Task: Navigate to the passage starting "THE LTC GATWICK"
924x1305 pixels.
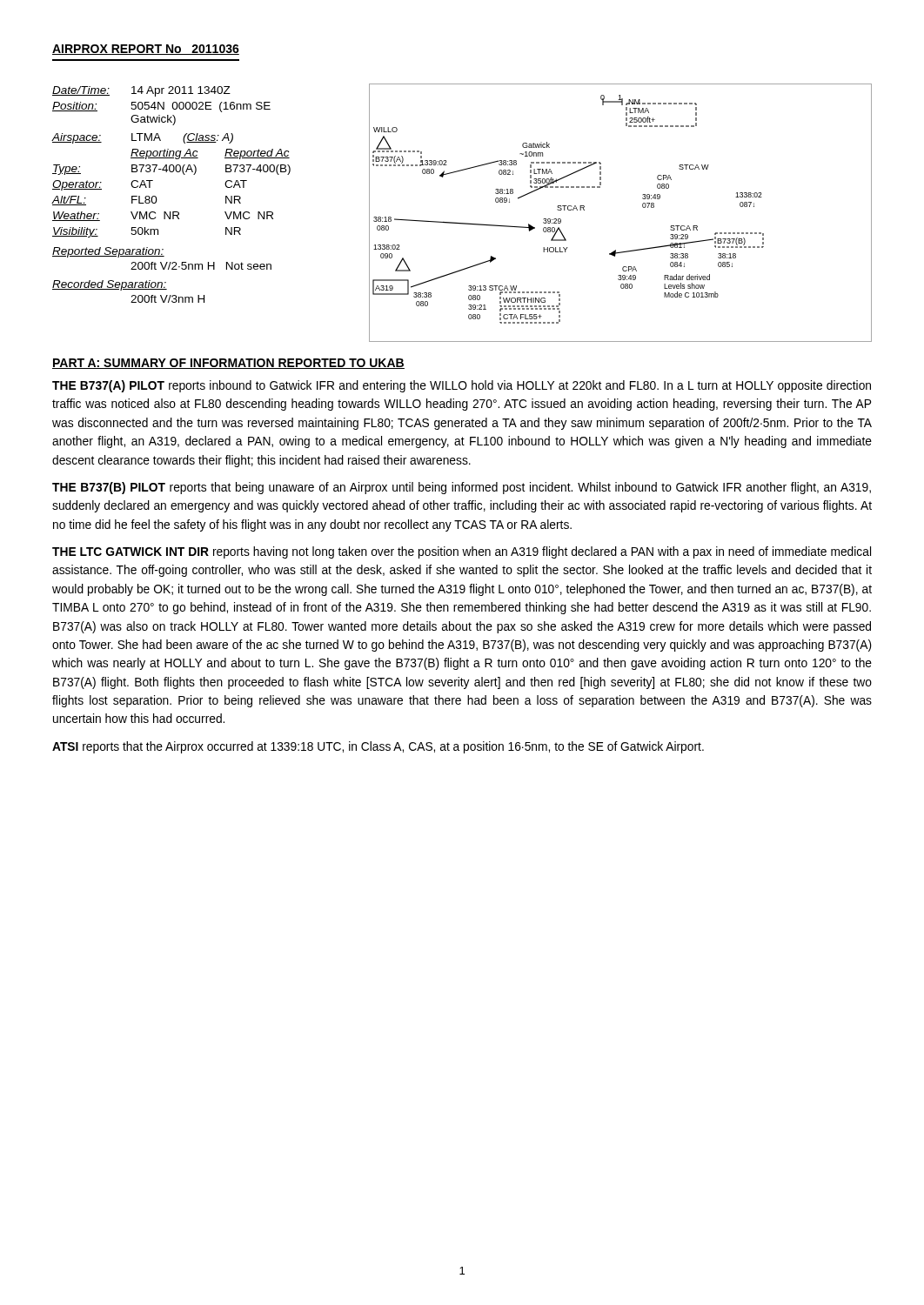Action: click(462, 636)
